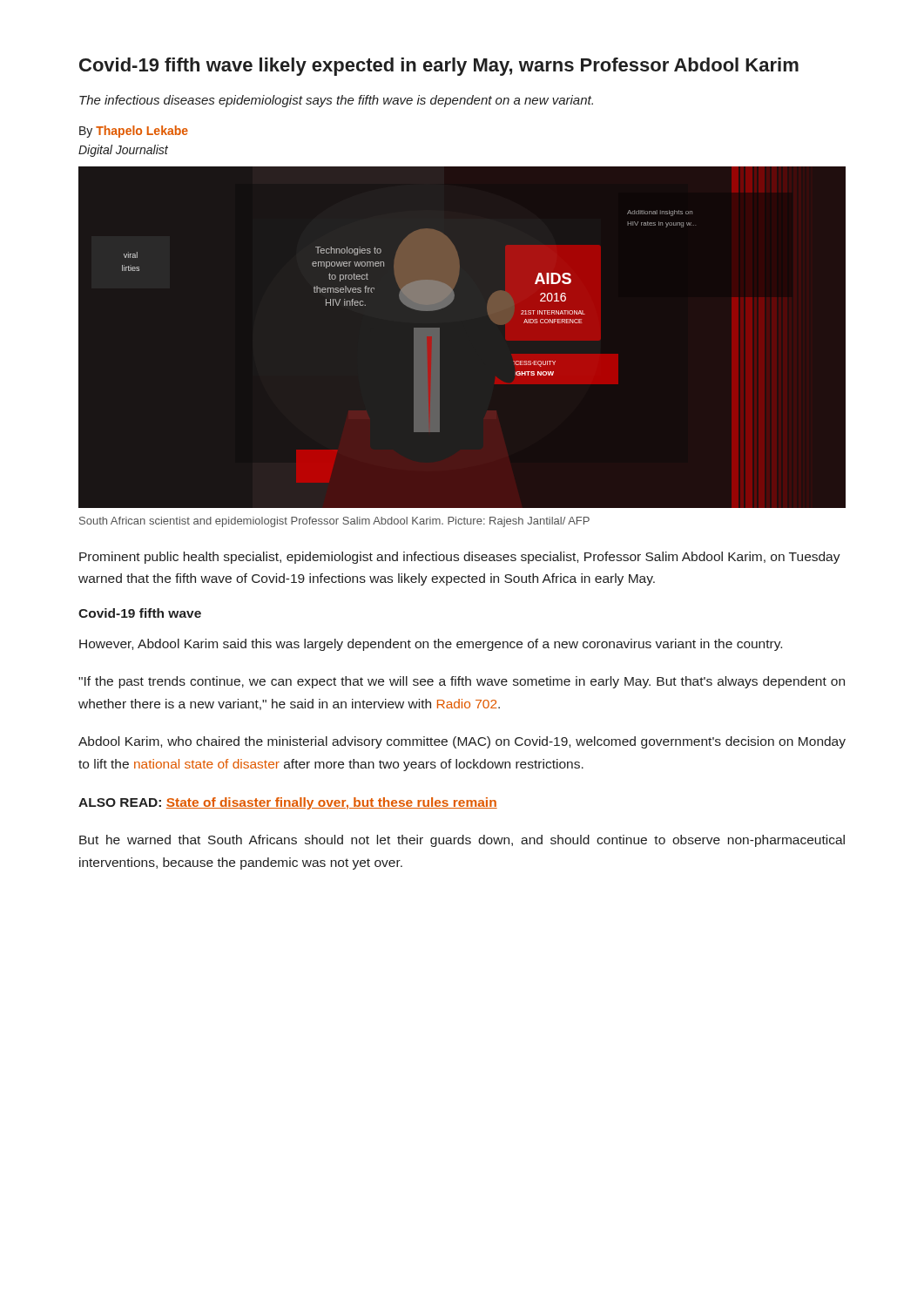Select the text block that says "However, Abdool Karim"
Viewport: 924px width, 1307px height.
click(x=431, y=643)
